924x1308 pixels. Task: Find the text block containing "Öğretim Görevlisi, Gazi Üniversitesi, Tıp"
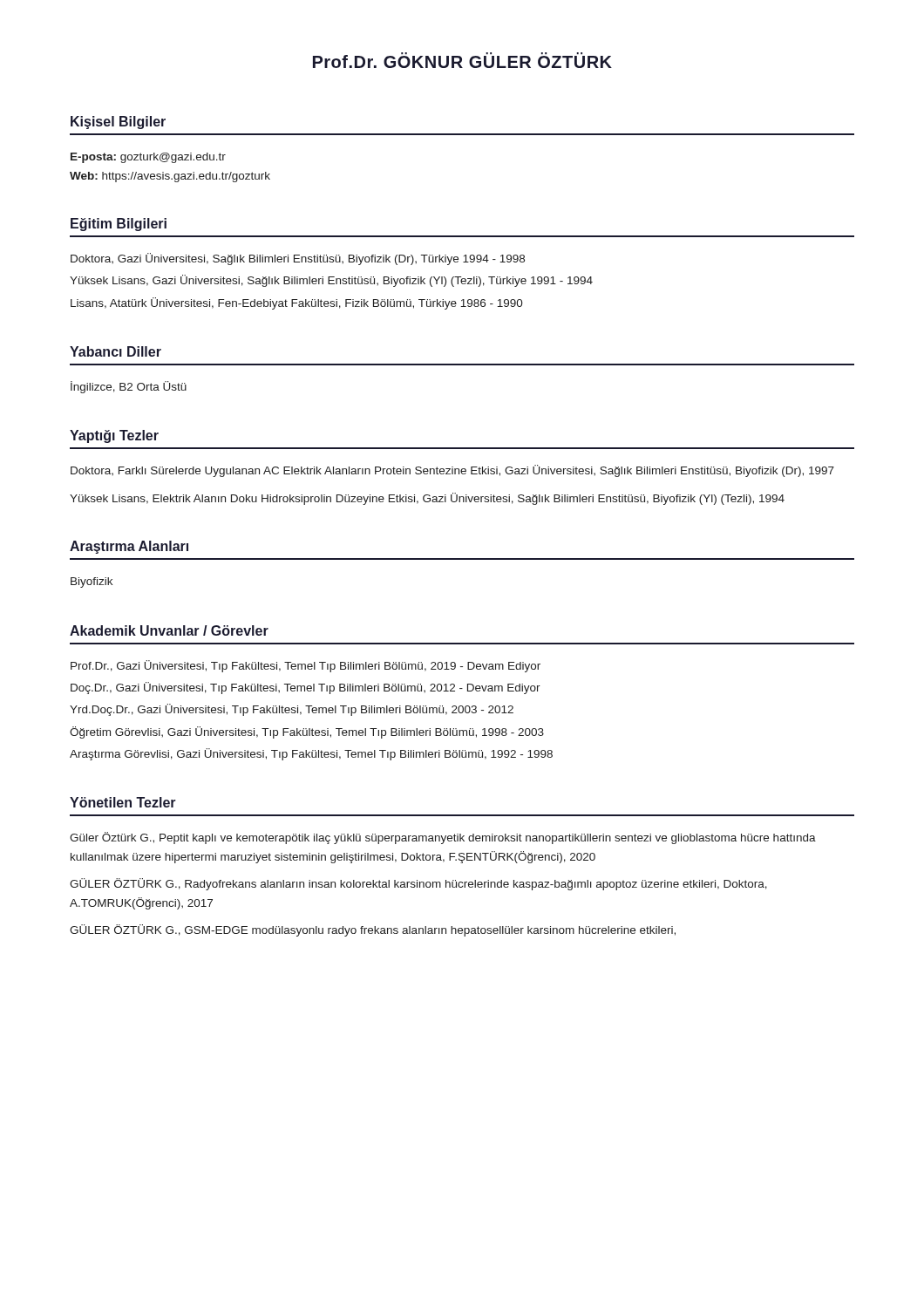click(x=307, y=732)
